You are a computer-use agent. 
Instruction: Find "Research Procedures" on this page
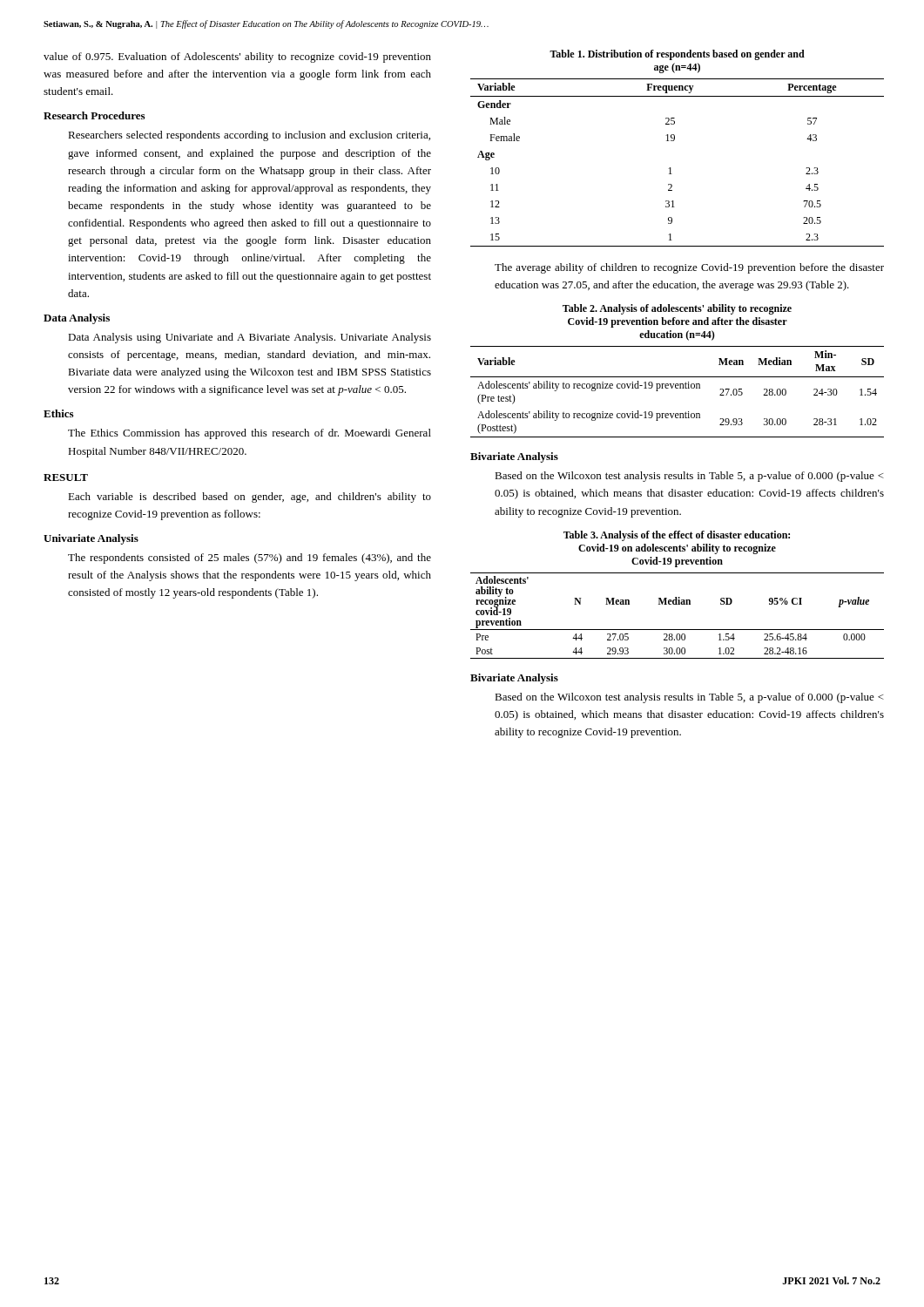coord(94,116)
